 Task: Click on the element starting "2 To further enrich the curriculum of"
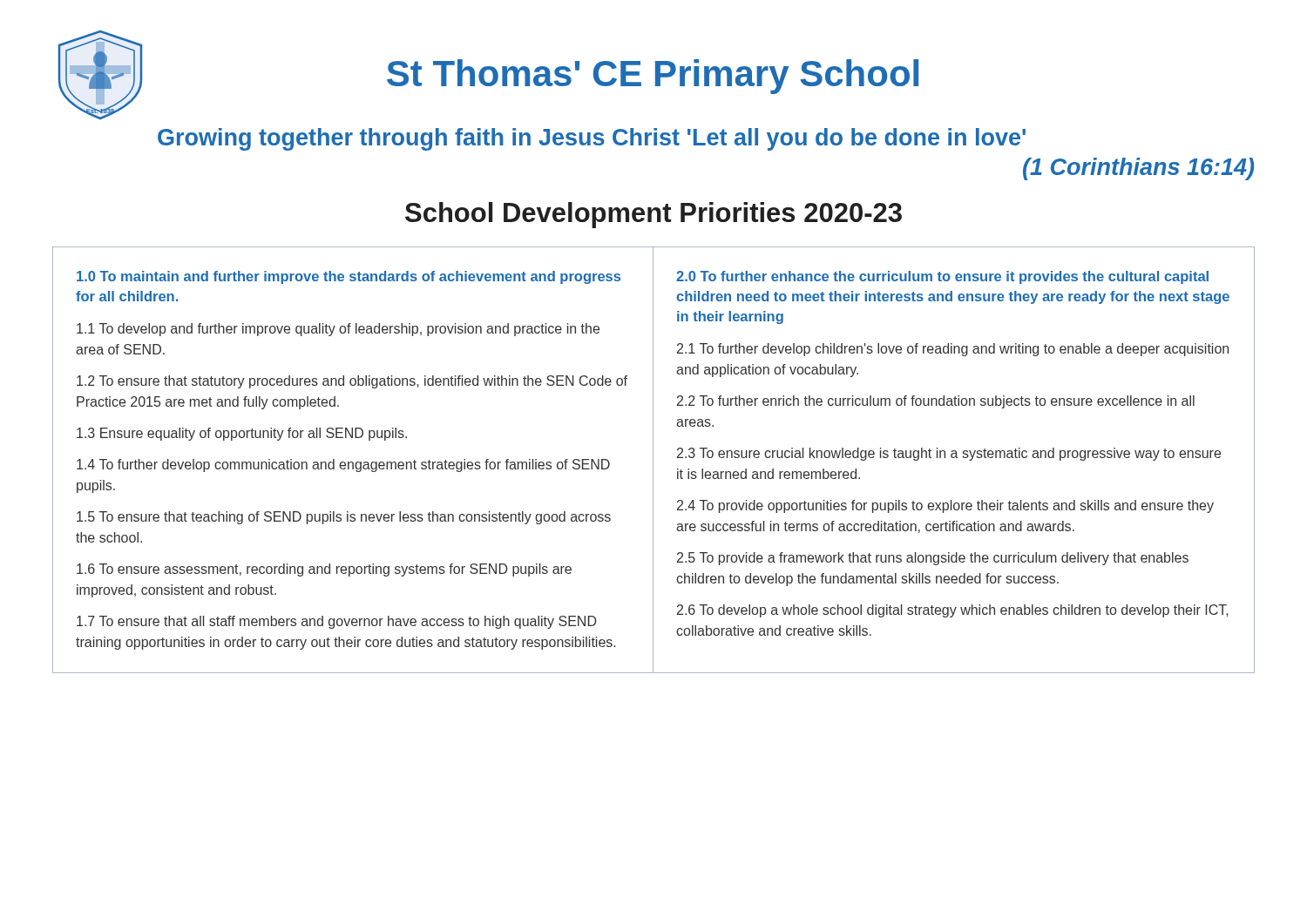[x=936, y=412]
